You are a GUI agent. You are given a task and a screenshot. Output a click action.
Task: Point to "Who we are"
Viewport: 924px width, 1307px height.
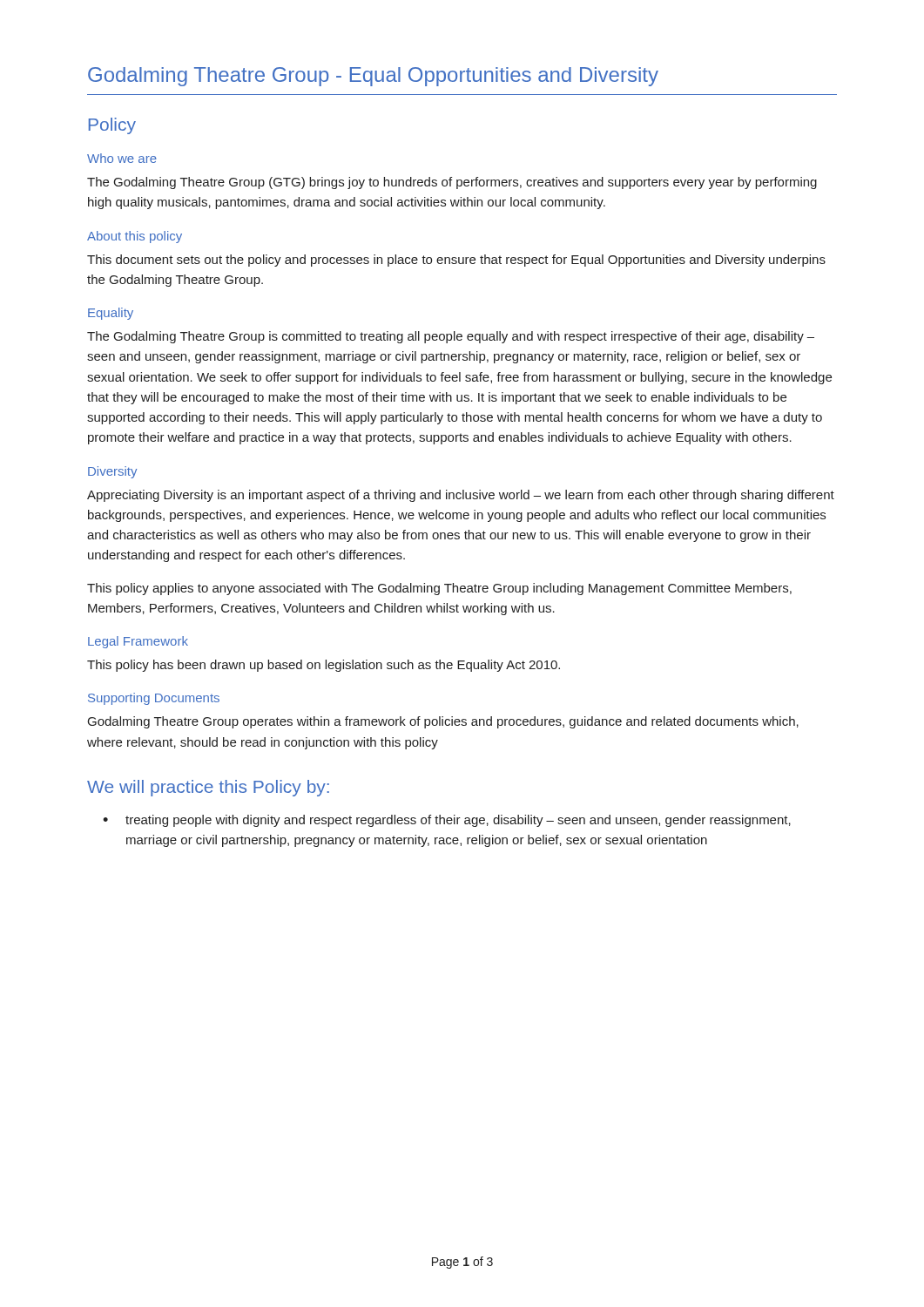tap(122, 158)
